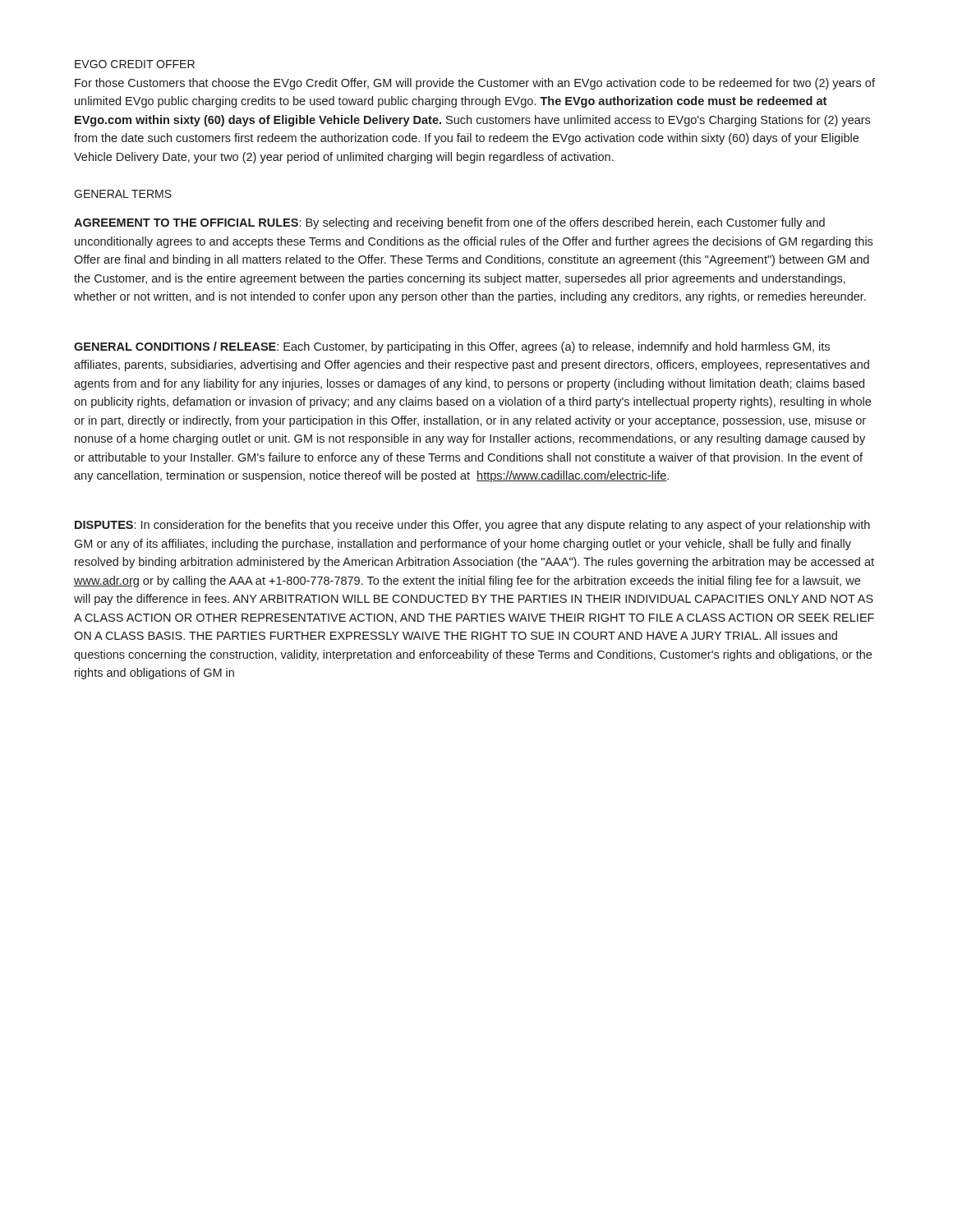Image resolution: width=953 pixels, height=1232 pixels.
Task: Click on the element starting "GENERAL CONDITIONS / RELEASE: Each"
Action: pyautogui.click(x=473, y=411)
